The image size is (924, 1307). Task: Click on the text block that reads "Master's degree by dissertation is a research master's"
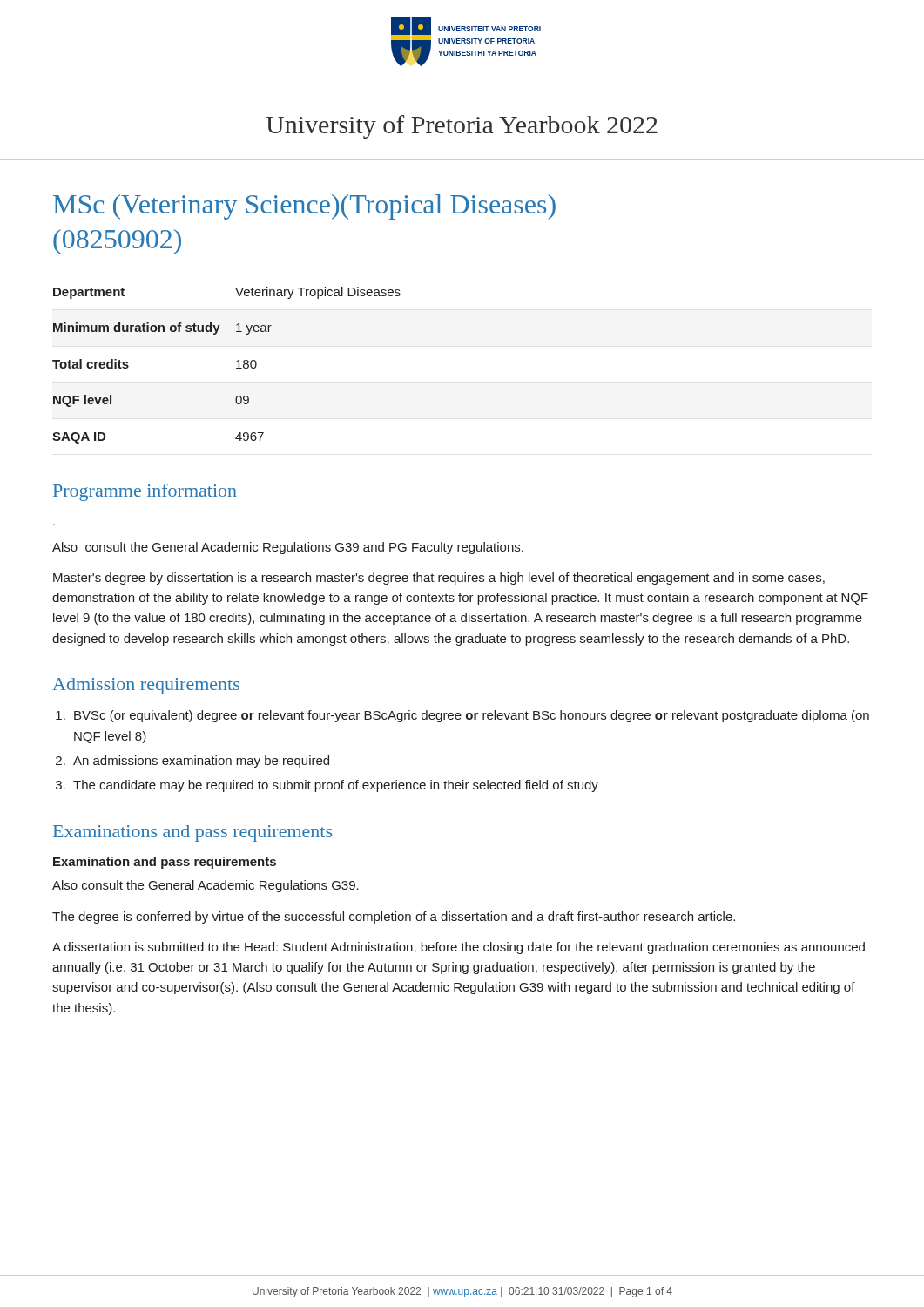coord(462,607)
